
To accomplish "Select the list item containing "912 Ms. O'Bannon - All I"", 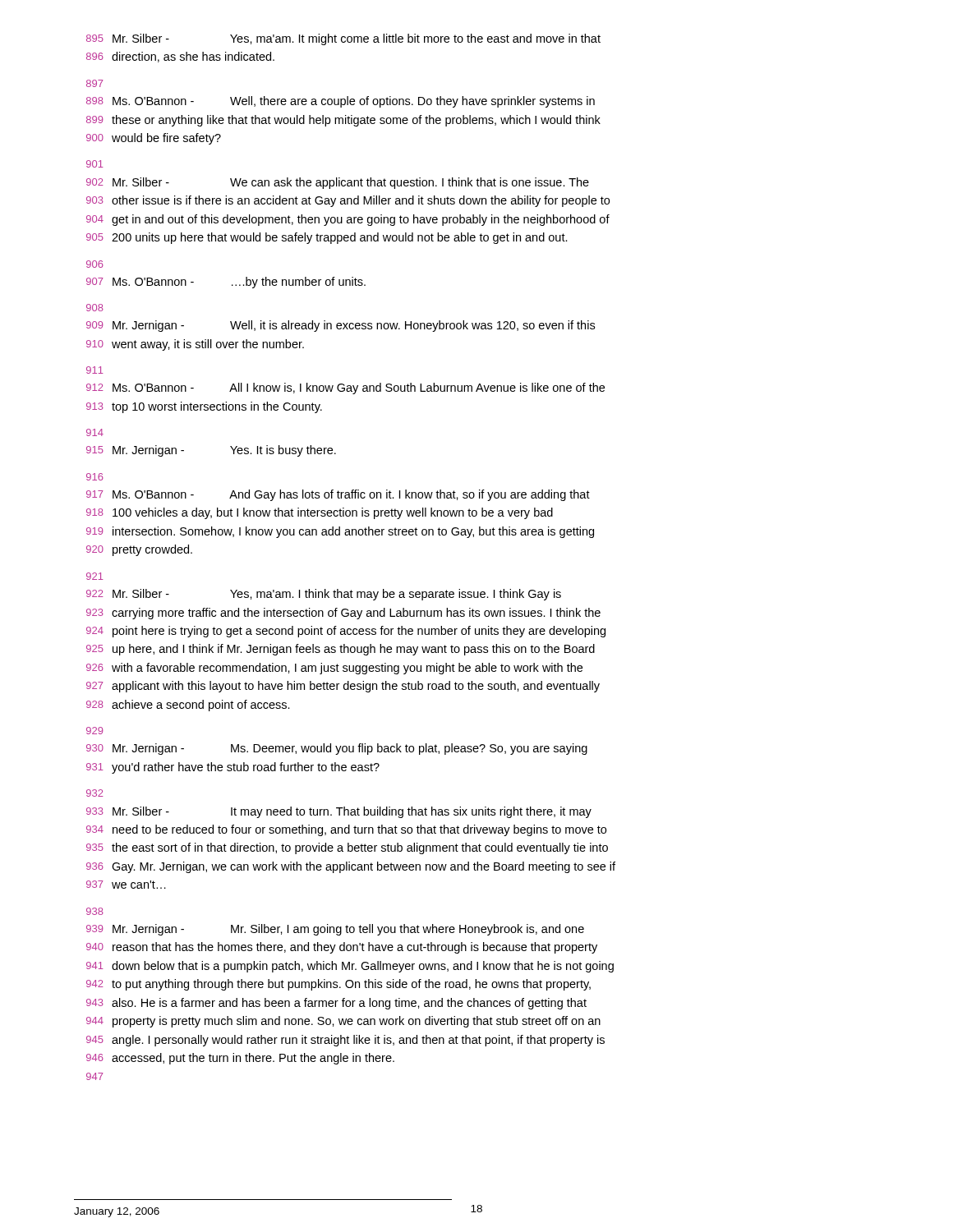I will click(x=476, y=397).
